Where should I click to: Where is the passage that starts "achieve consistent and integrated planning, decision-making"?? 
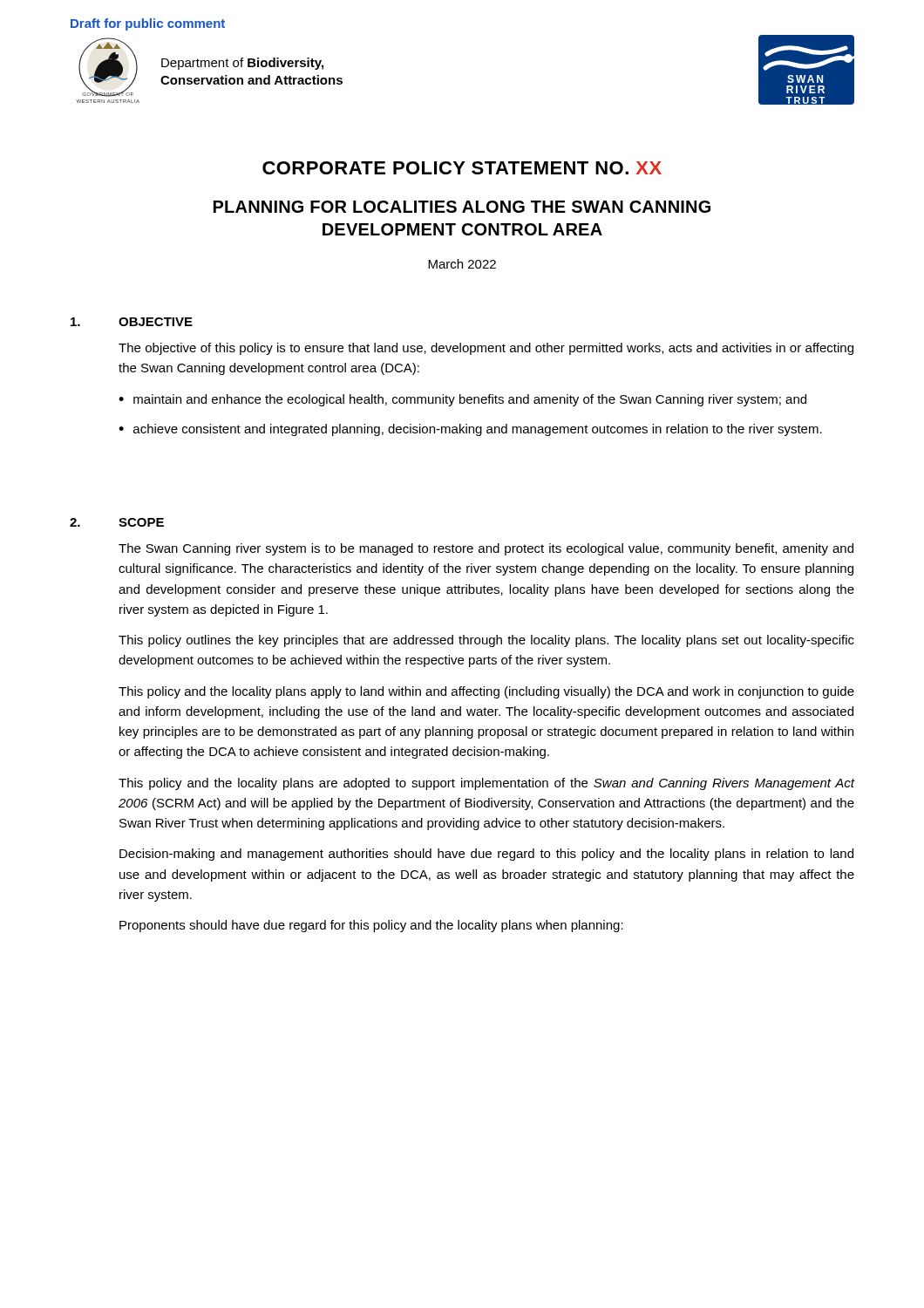coord(478,429)
